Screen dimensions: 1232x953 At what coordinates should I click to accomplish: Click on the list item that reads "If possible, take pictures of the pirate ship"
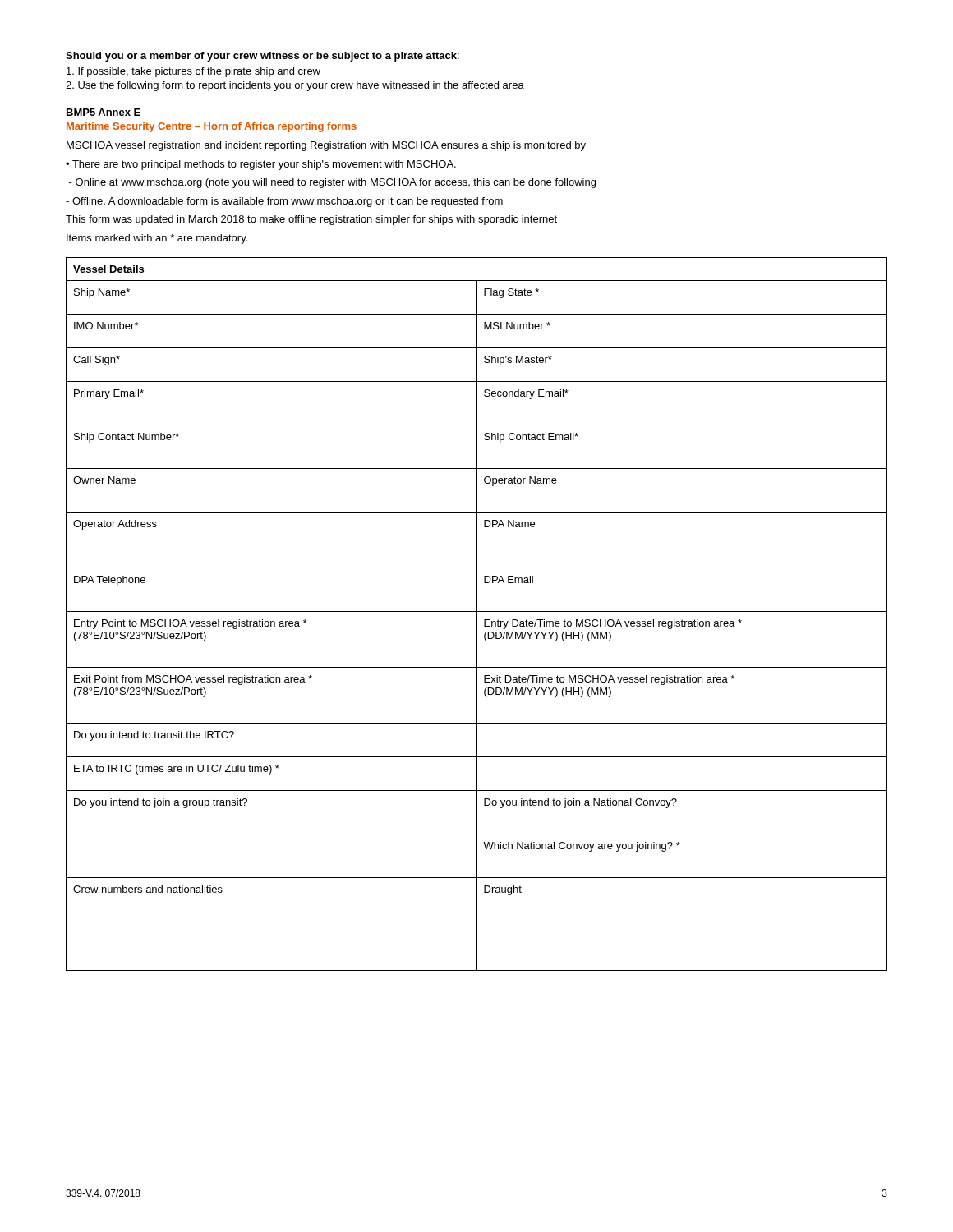tap(193, 71)
